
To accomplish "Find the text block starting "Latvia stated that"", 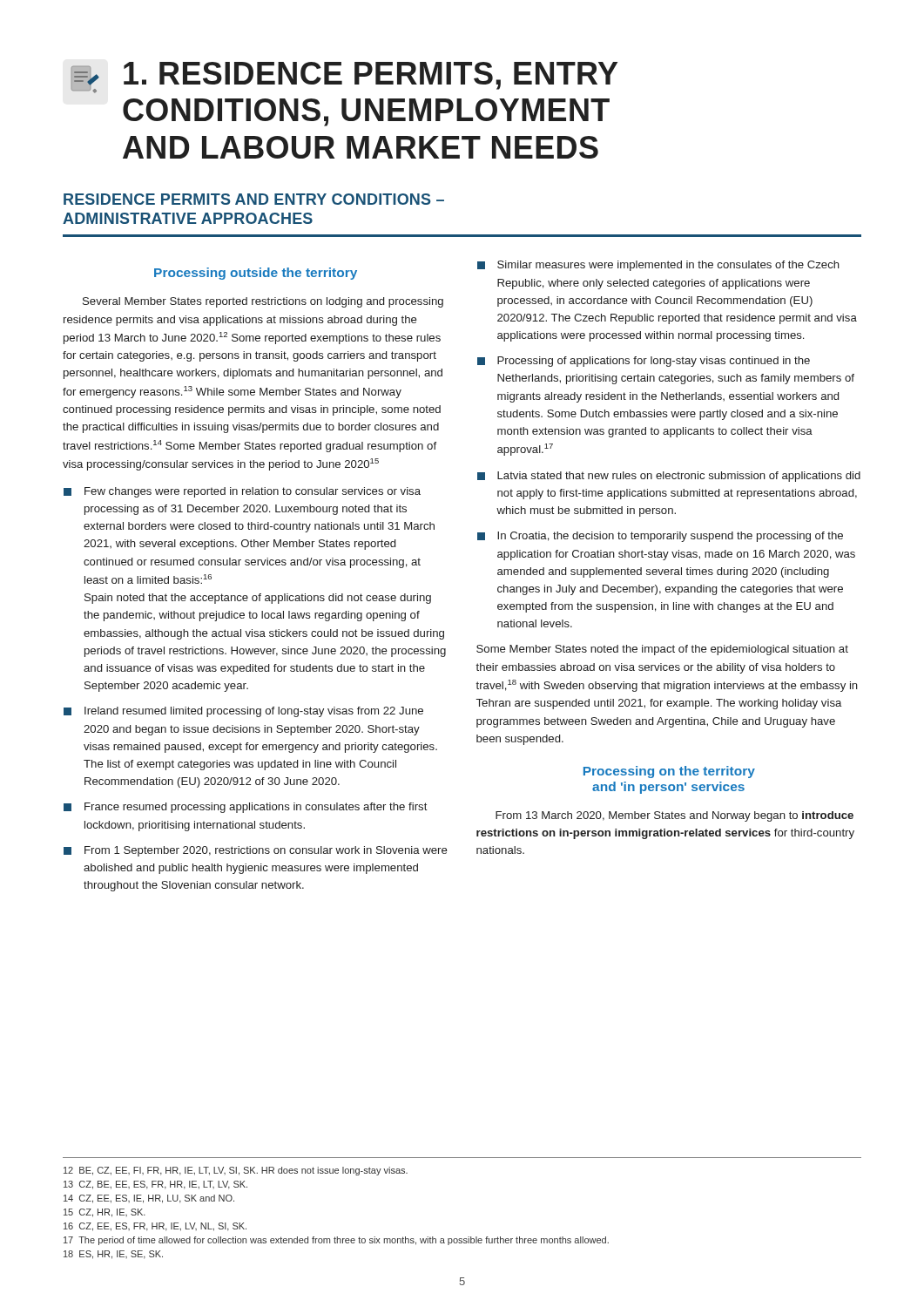I will tap(669, 493).
